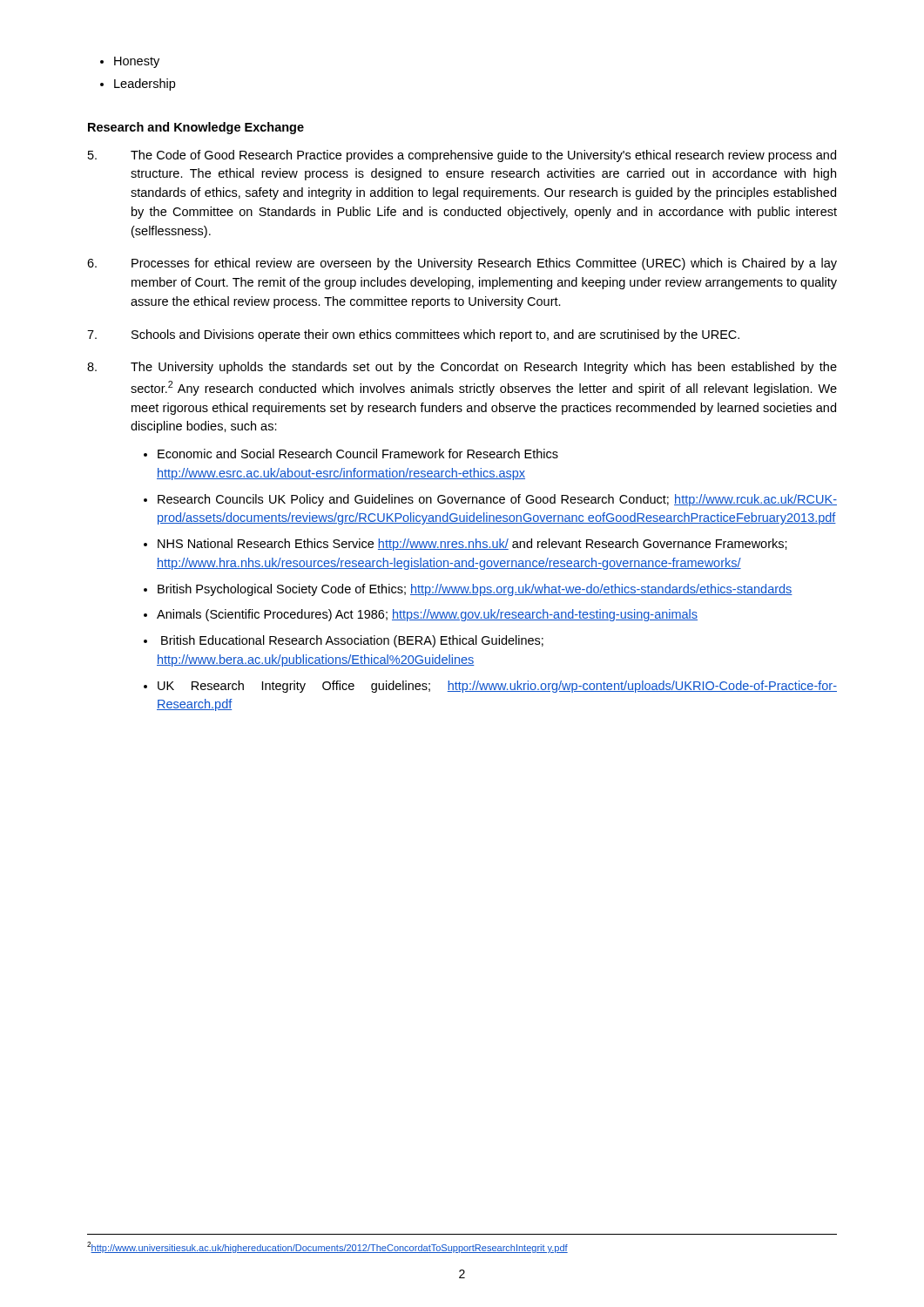Click on the list item that reads "NHS National Research"
The height and width of the screenshot is (1307, 924).
click(x=472, y=553)
